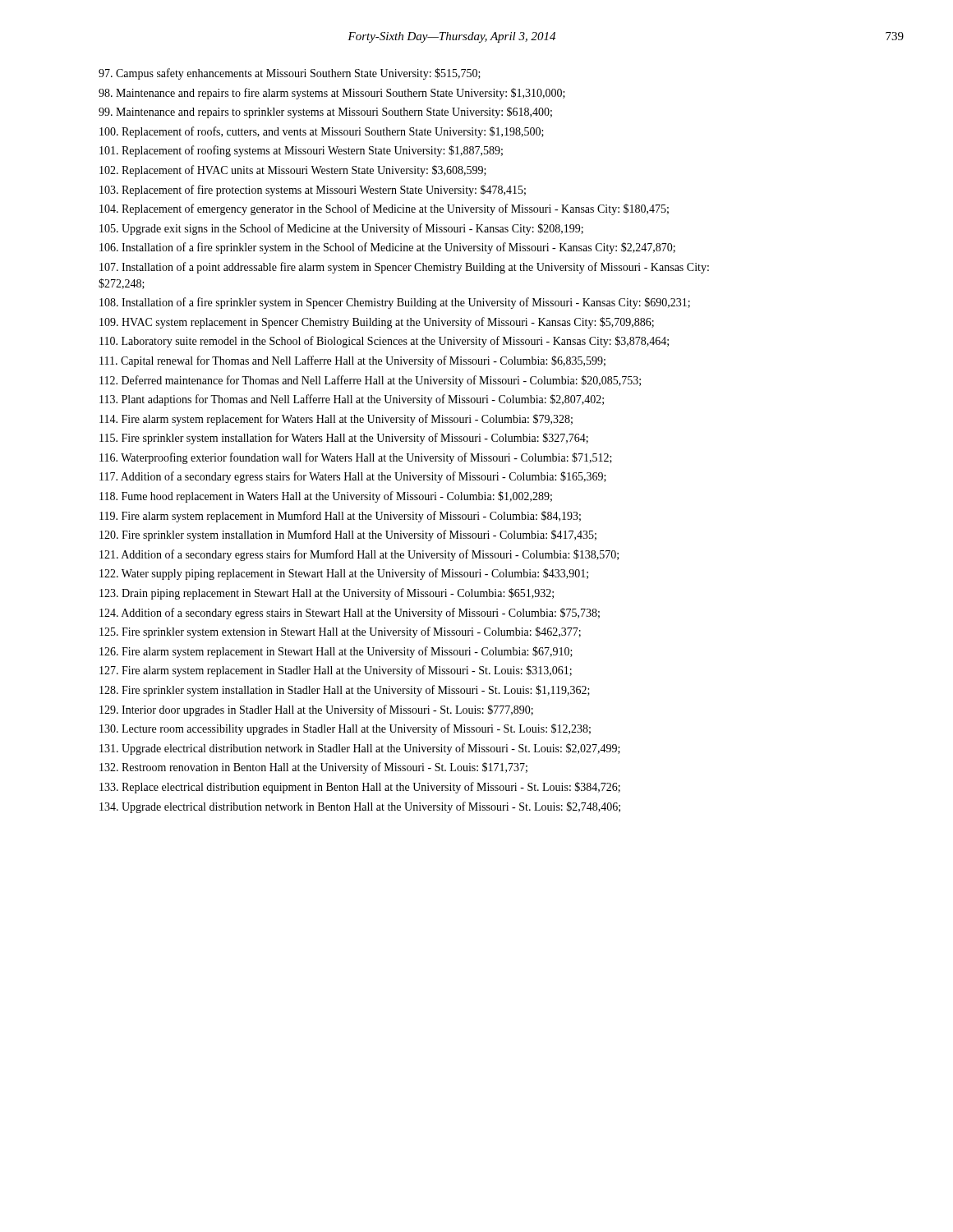Find the list item containing "109. HVAC system"
This screenshot has width=953, height=1232.
pos(377,322)
